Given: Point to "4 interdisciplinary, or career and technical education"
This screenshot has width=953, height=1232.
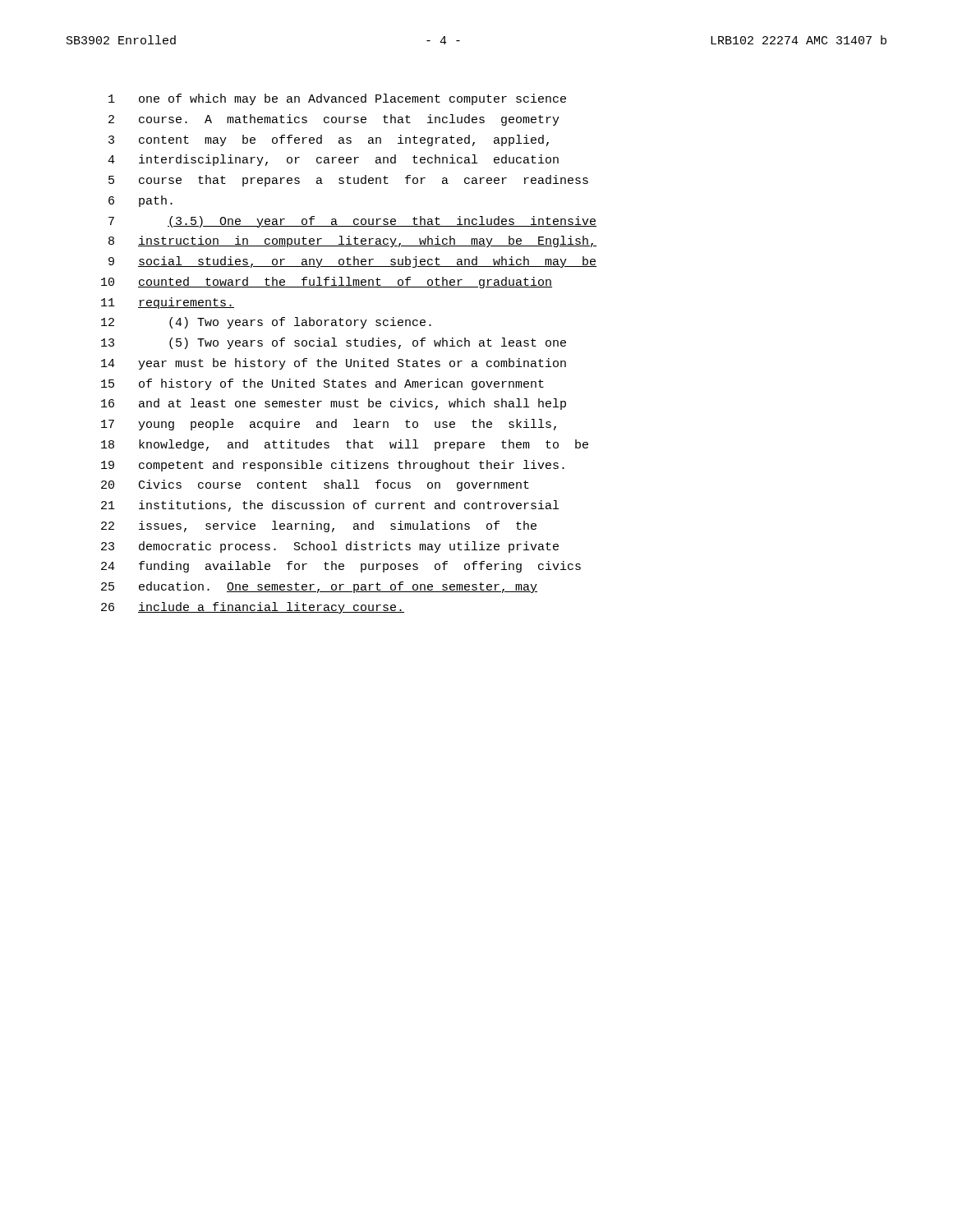Looking at the screenshot, I should [x=476, y=161].
